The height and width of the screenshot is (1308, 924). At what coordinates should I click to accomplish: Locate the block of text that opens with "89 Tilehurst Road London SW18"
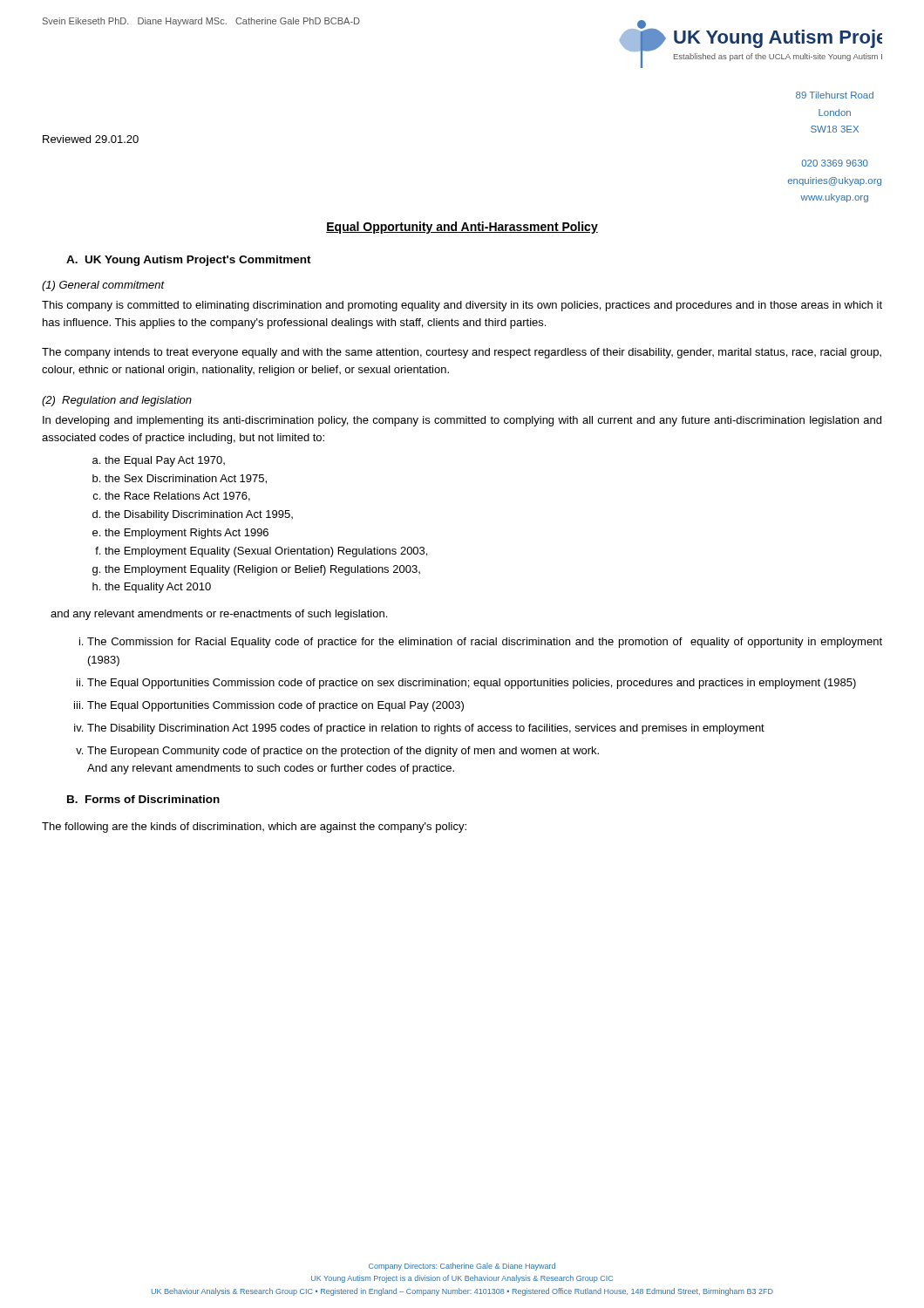tap(835, 95)
